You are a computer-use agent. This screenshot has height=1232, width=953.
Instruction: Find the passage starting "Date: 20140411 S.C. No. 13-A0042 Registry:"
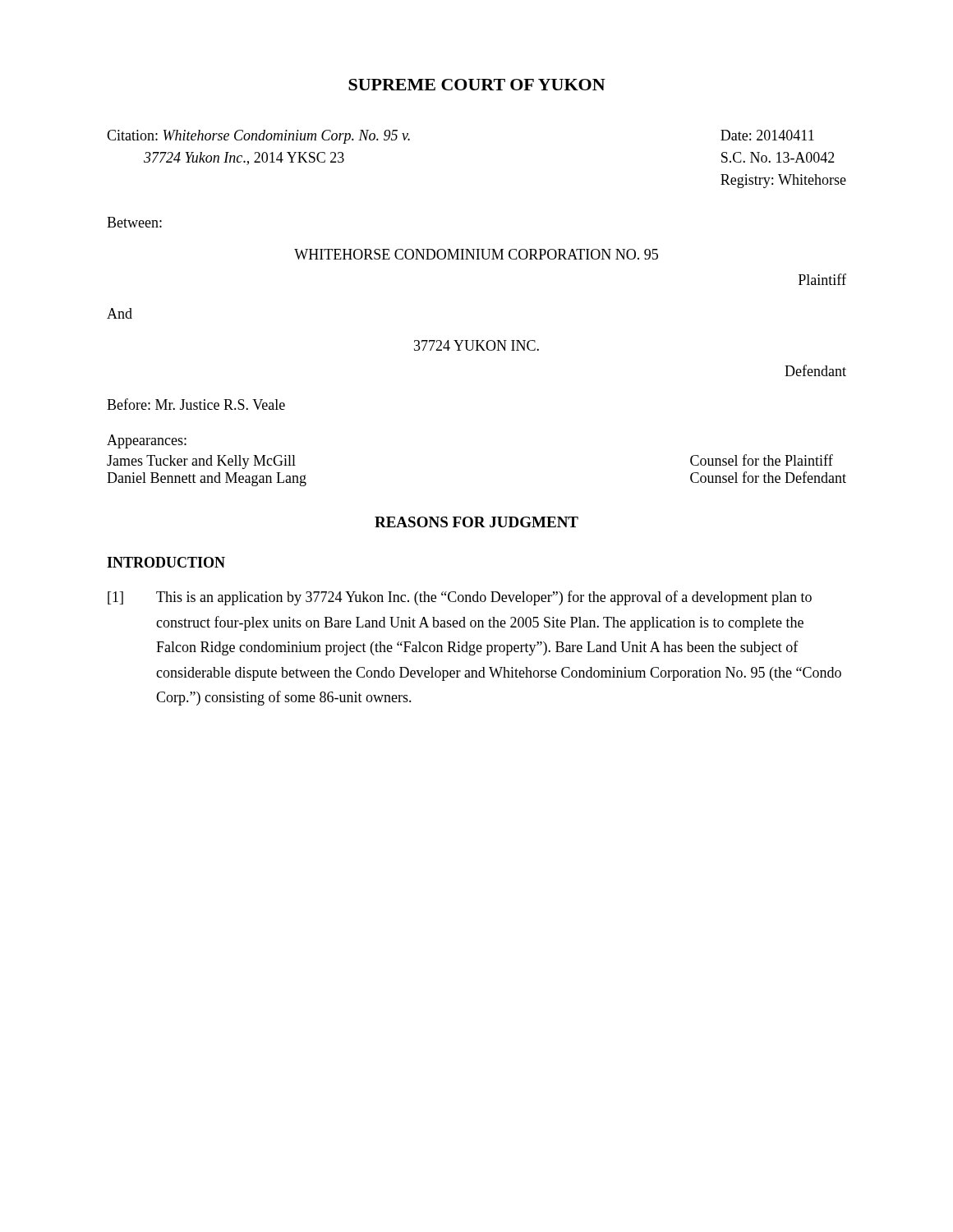[x=783, y=158]
